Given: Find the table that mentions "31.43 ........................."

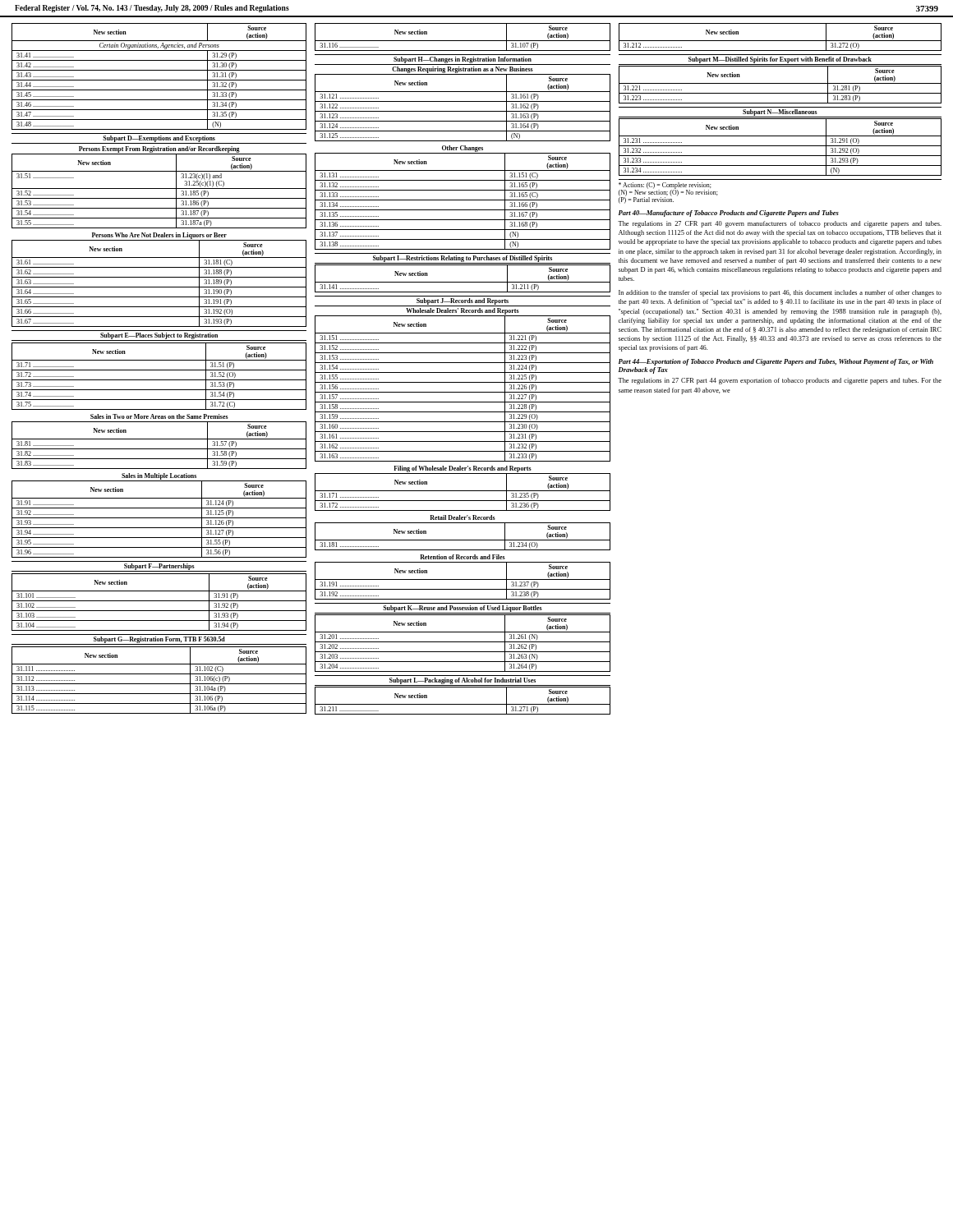Looking at the screenshot, I should pyautogui.click(x=159, y=76).
